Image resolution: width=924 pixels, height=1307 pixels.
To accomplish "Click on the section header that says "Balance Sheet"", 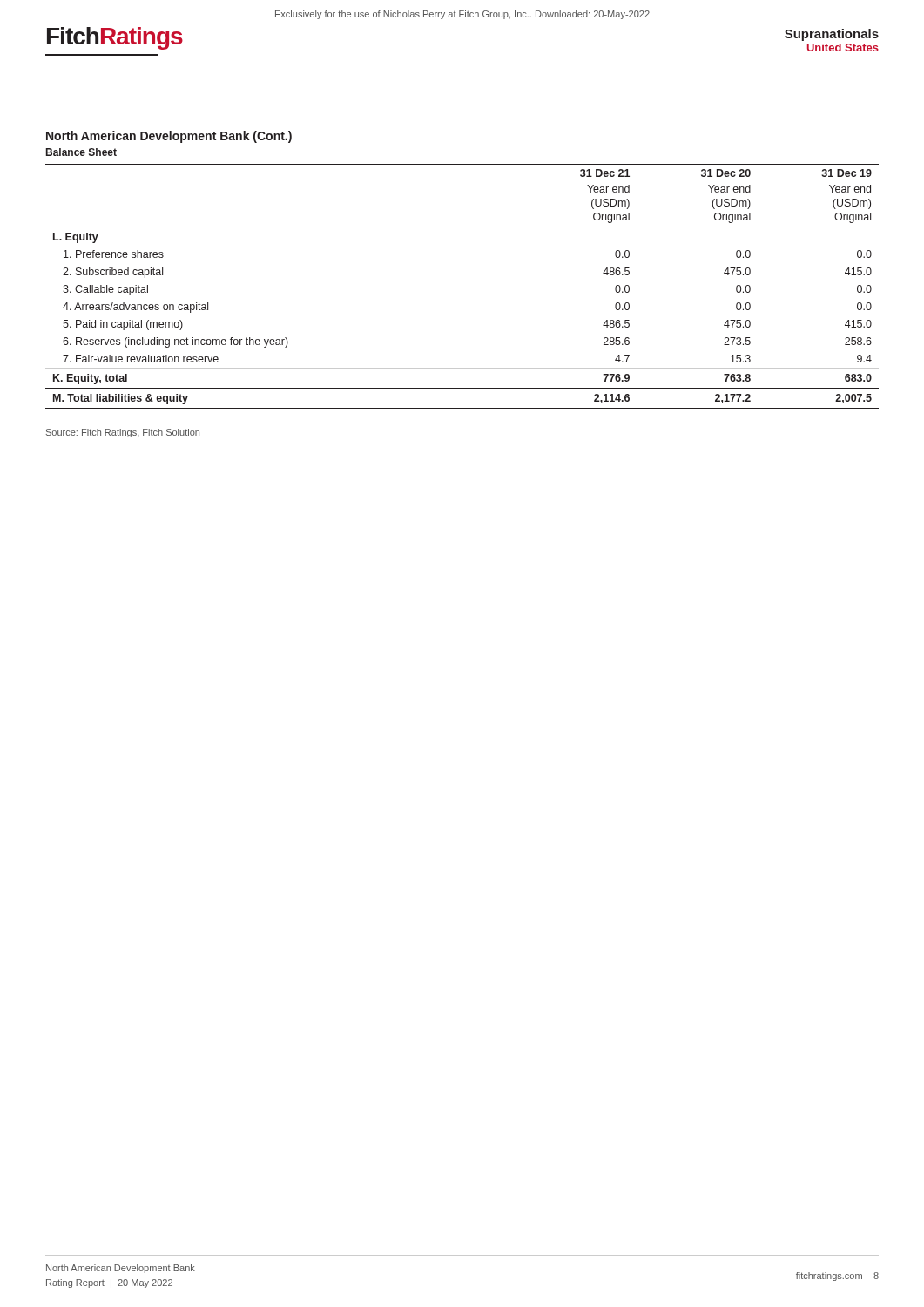I will point(81,152).
